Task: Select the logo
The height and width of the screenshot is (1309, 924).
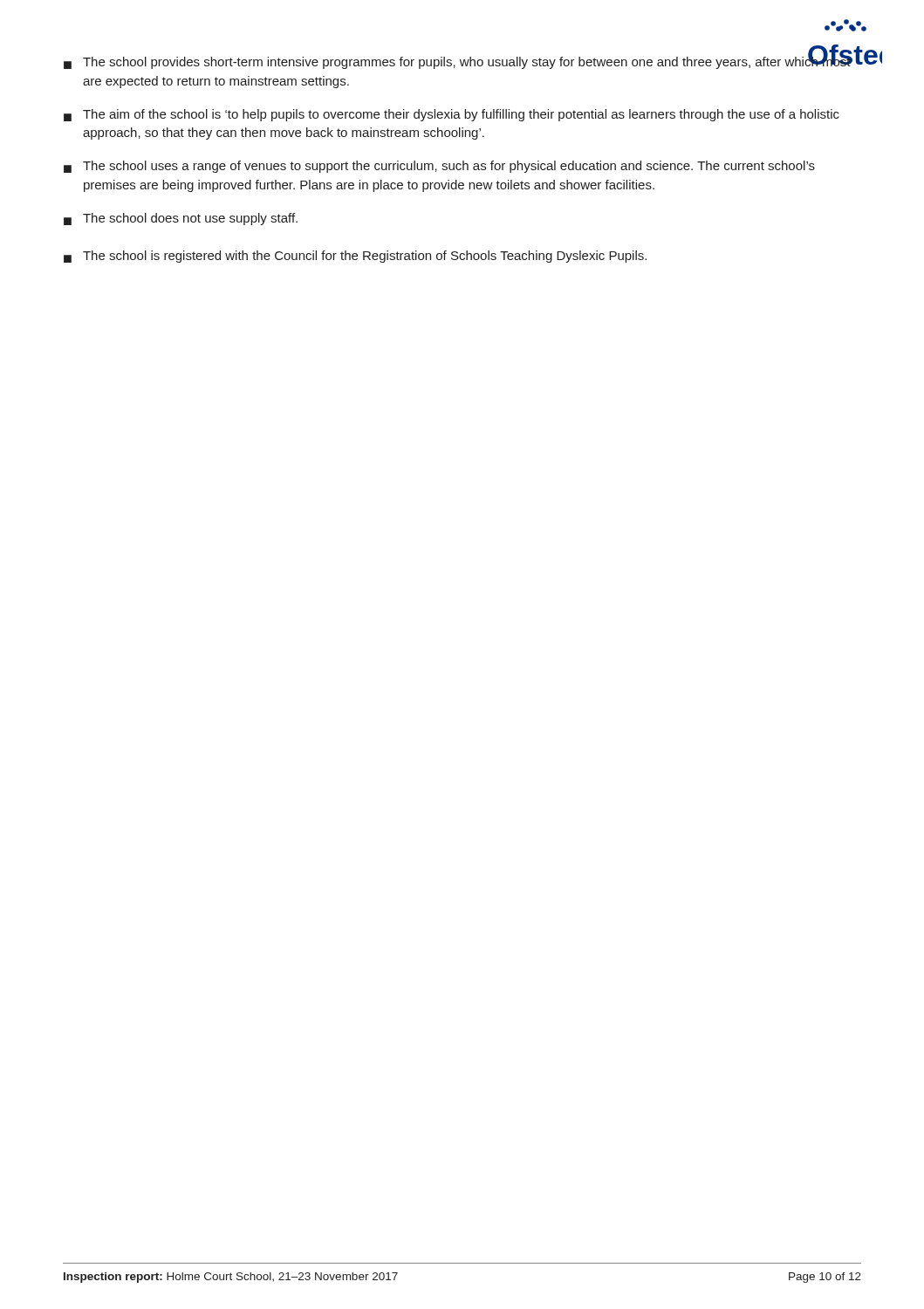Action: click(843, 50)
